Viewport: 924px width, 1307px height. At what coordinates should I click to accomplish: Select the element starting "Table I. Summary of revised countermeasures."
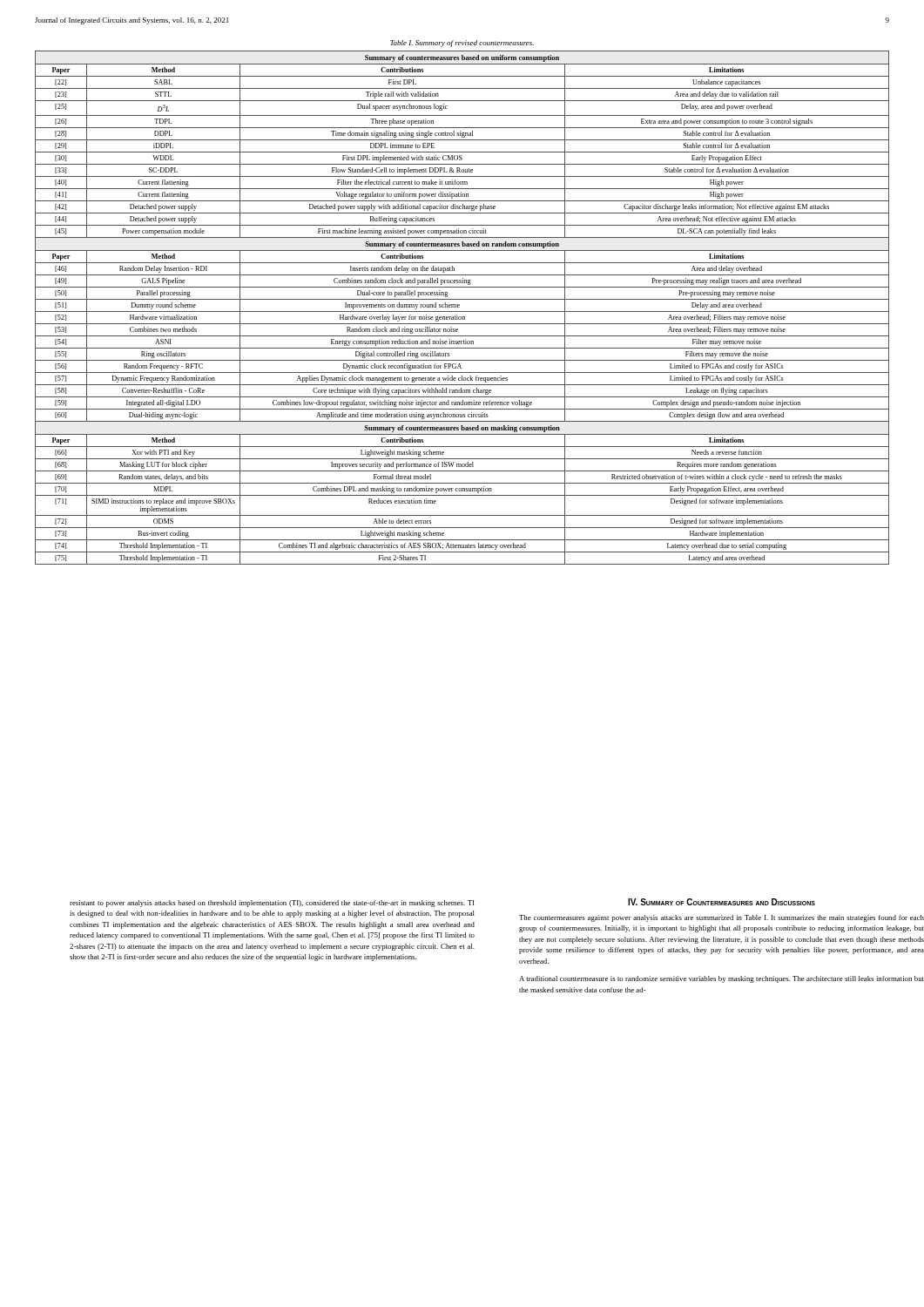(x=462, y=43)
